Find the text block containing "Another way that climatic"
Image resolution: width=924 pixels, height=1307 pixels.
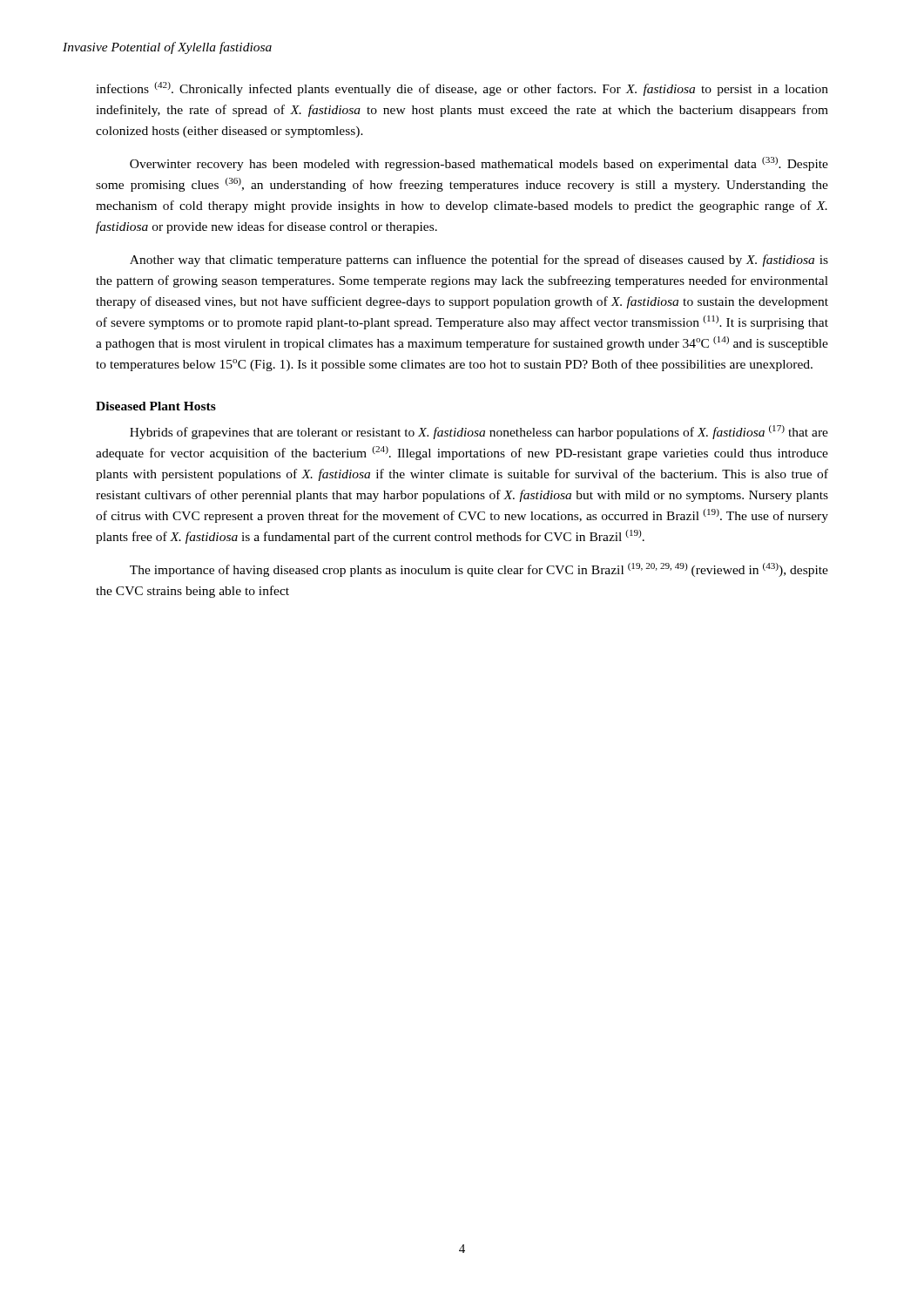(462, 312)
